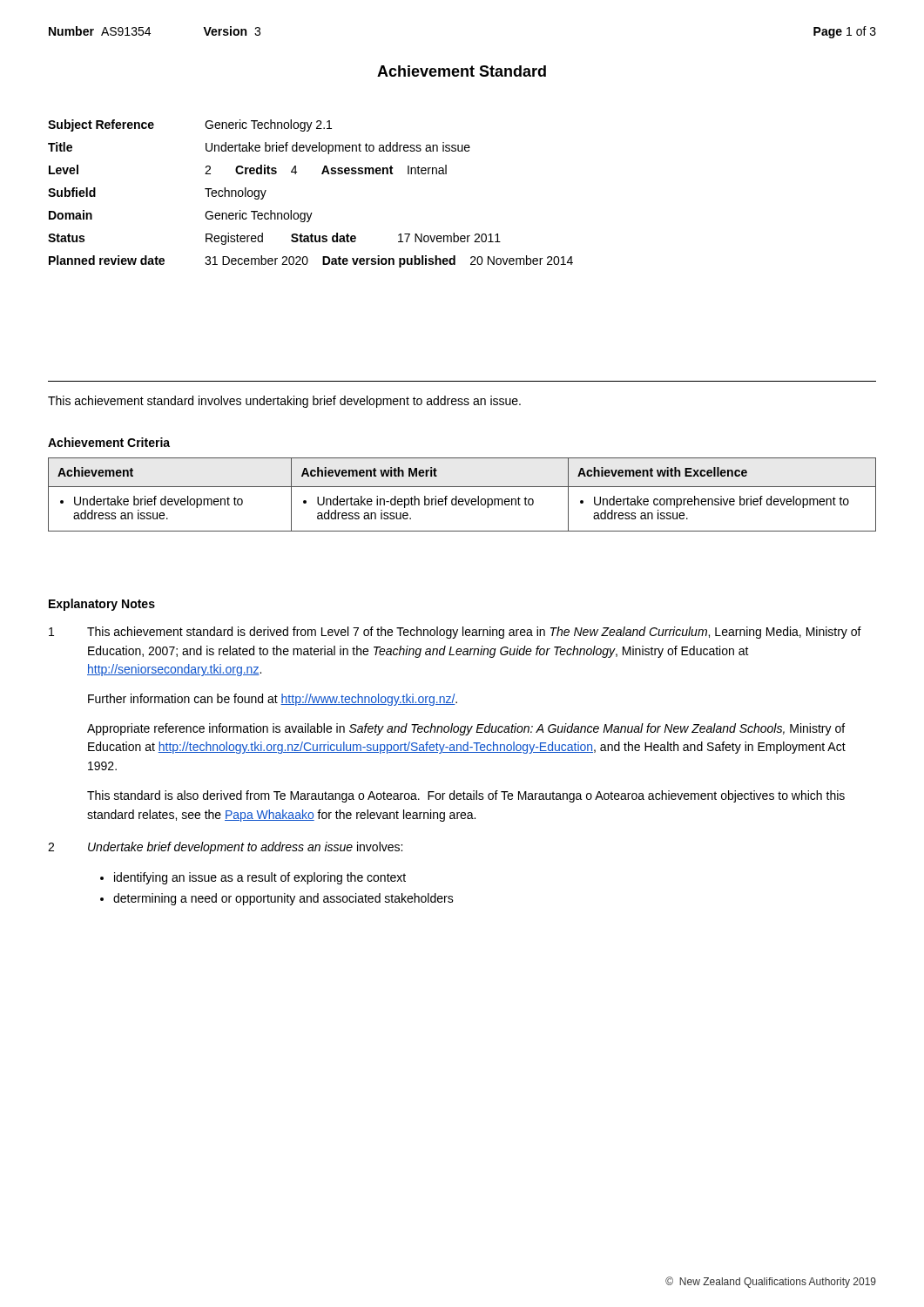The image size is (924, 1307).
Task: Click on the table containing "Undertake comprehensive brief"
Action: [462, 495]
